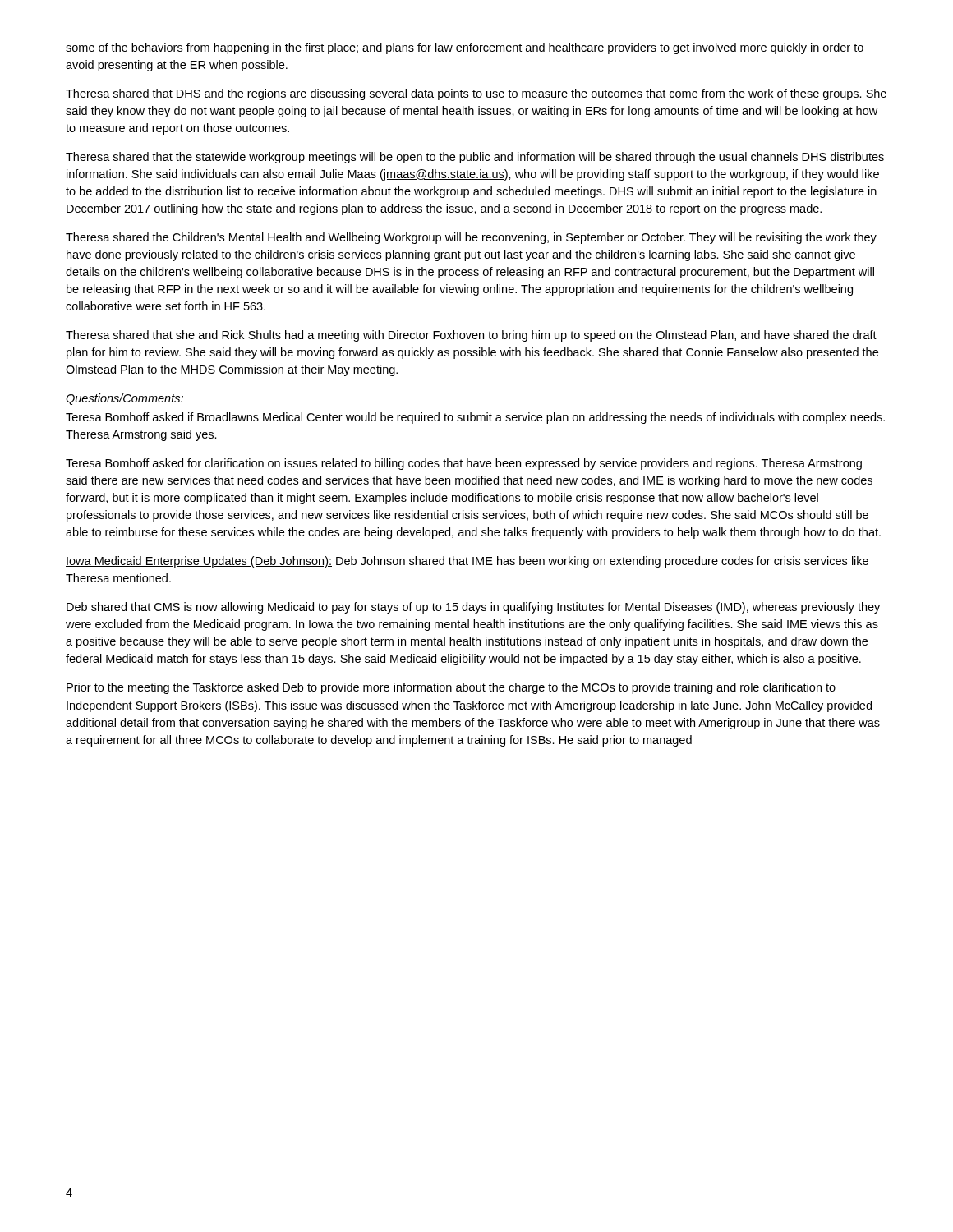Image resolution: width=953 pixels, height=1232 pixels.
Task: Select the element starting "some of the behaviors from happening"
Action: pyautogui.click(x=476, y=57)
